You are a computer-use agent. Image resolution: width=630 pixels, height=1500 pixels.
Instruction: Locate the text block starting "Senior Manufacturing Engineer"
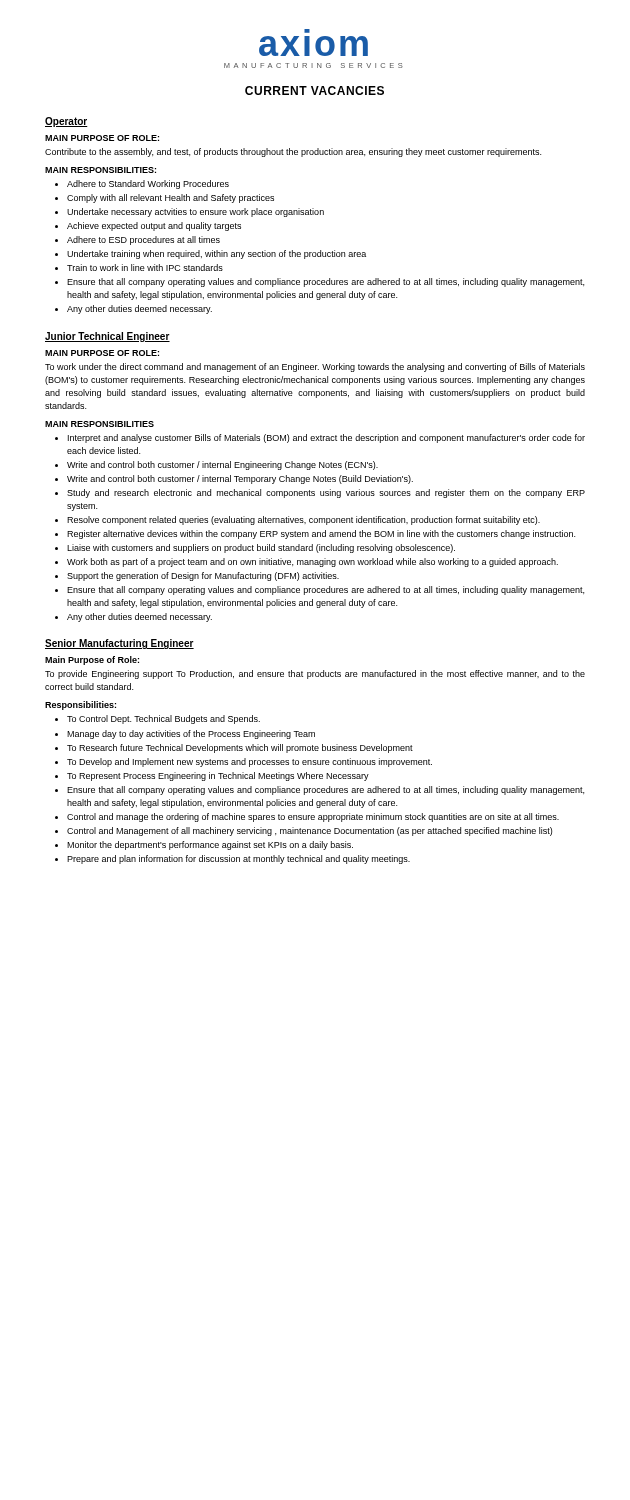click(x=119, y=644)
